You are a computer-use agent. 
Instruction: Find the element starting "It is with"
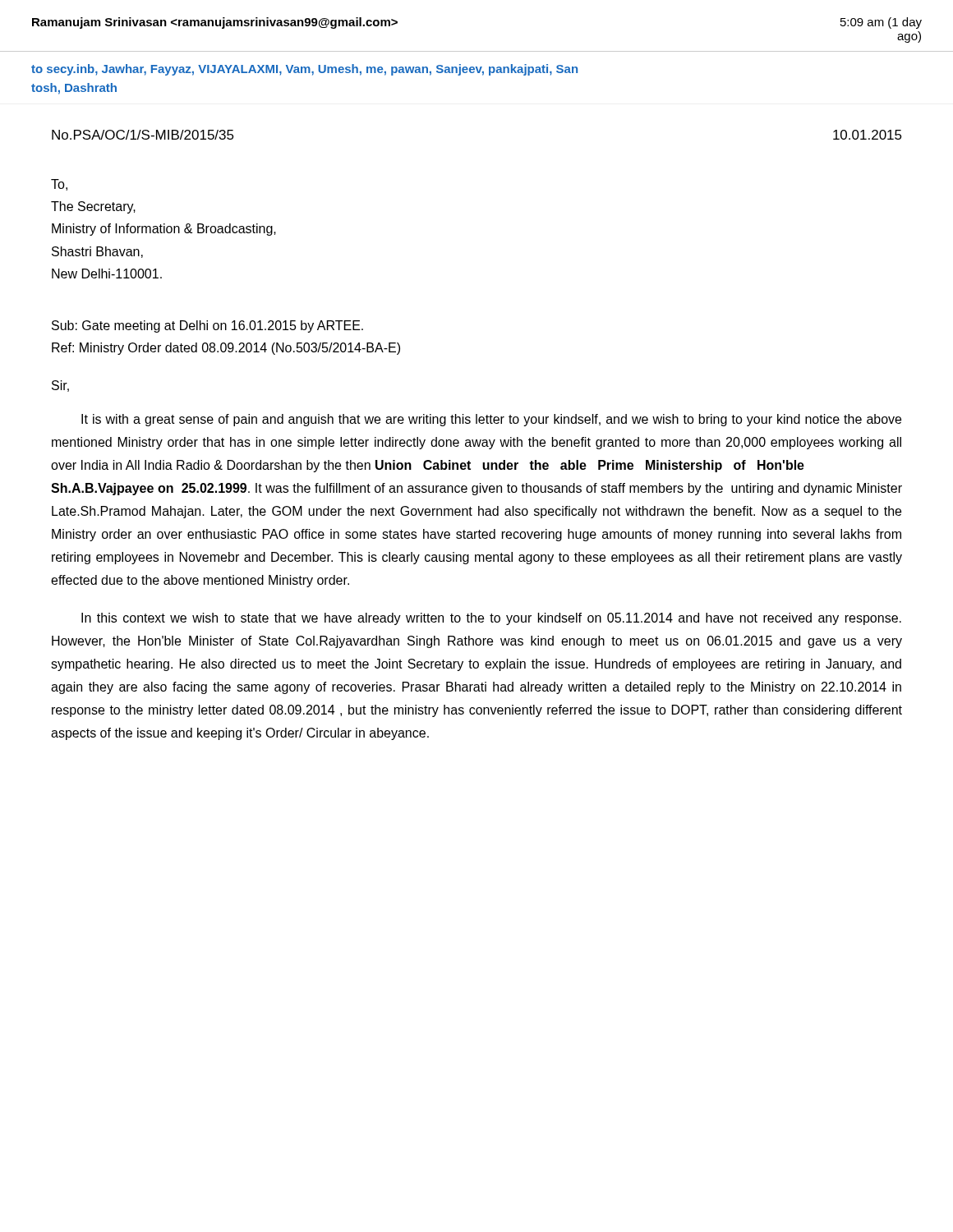pos(476,500)
